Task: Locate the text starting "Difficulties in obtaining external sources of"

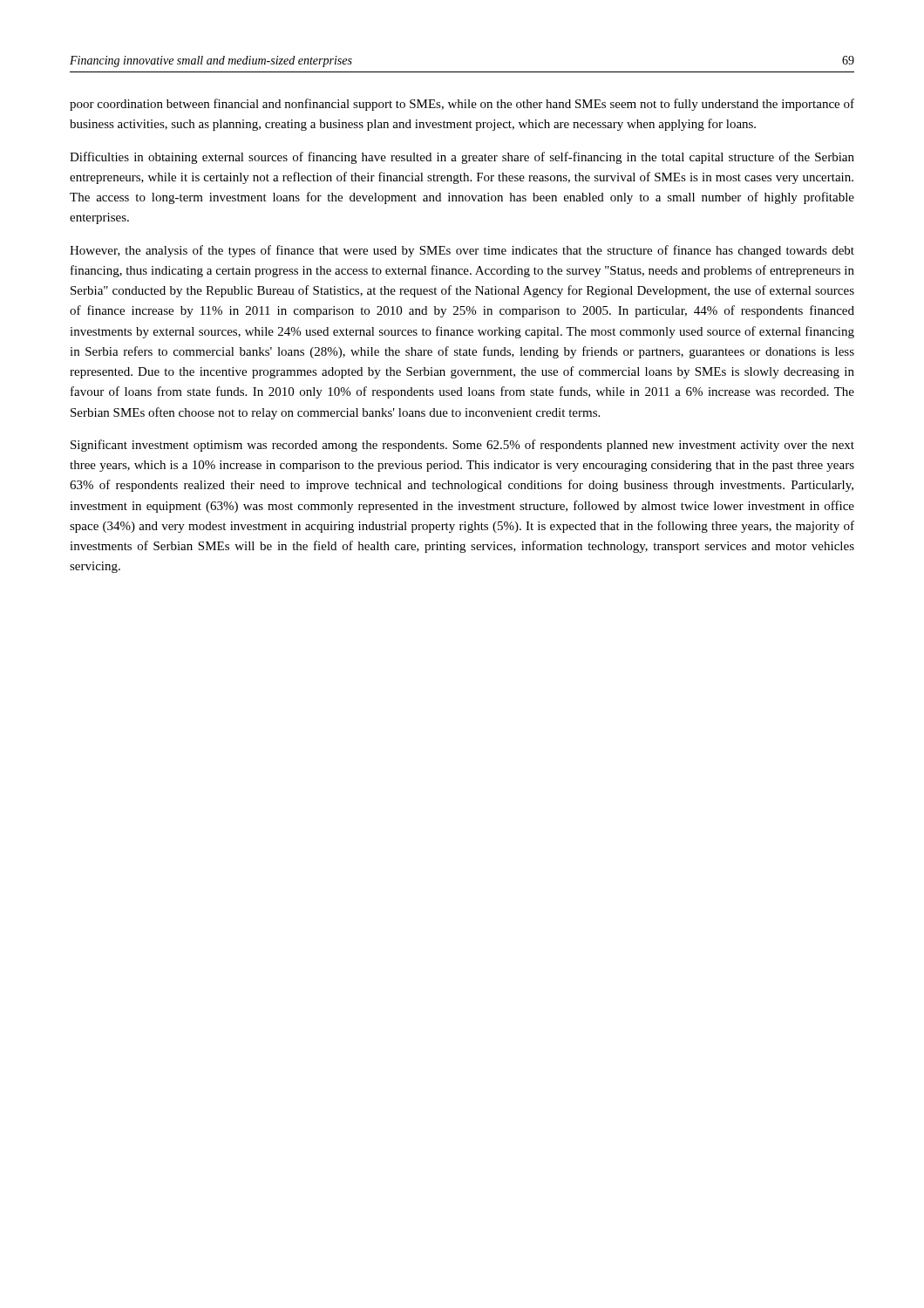Action: 462,187
